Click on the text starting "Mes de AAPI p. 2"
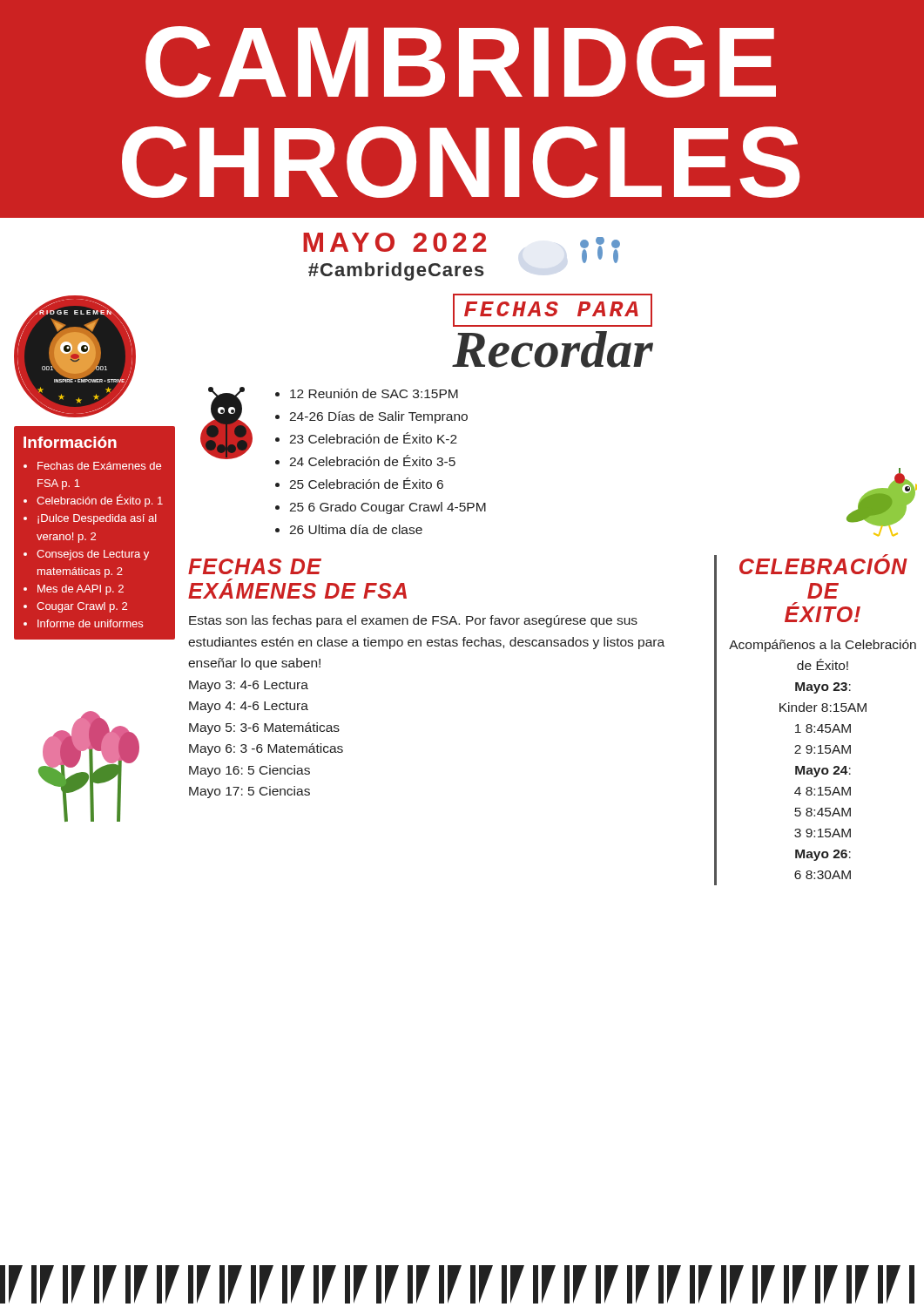This screenshot has width=924, height=1307. [x=80, y=589]
